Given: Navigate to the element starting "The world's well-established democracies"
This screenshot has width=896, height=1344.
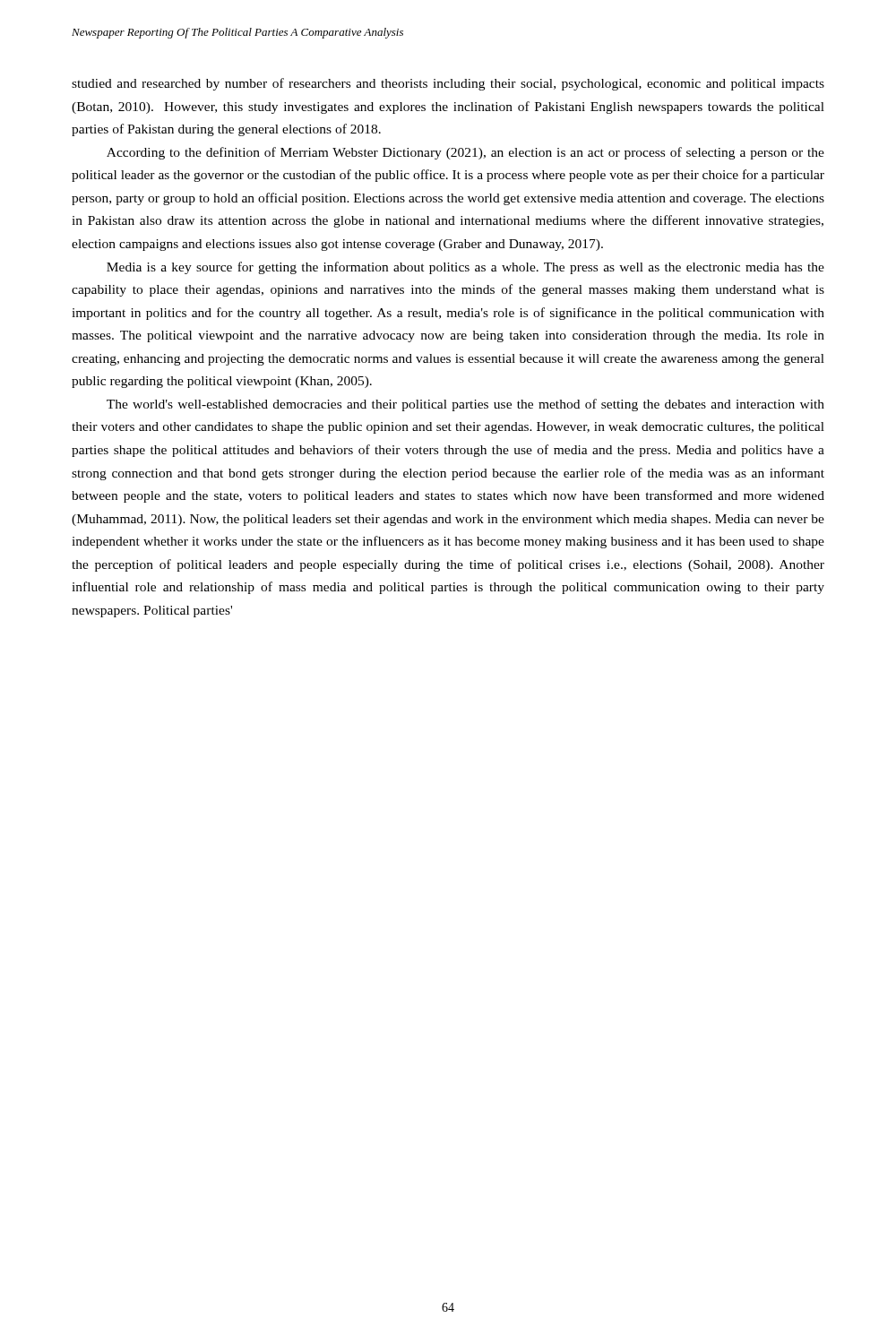Looking at the screenshot, I should 448,507.
